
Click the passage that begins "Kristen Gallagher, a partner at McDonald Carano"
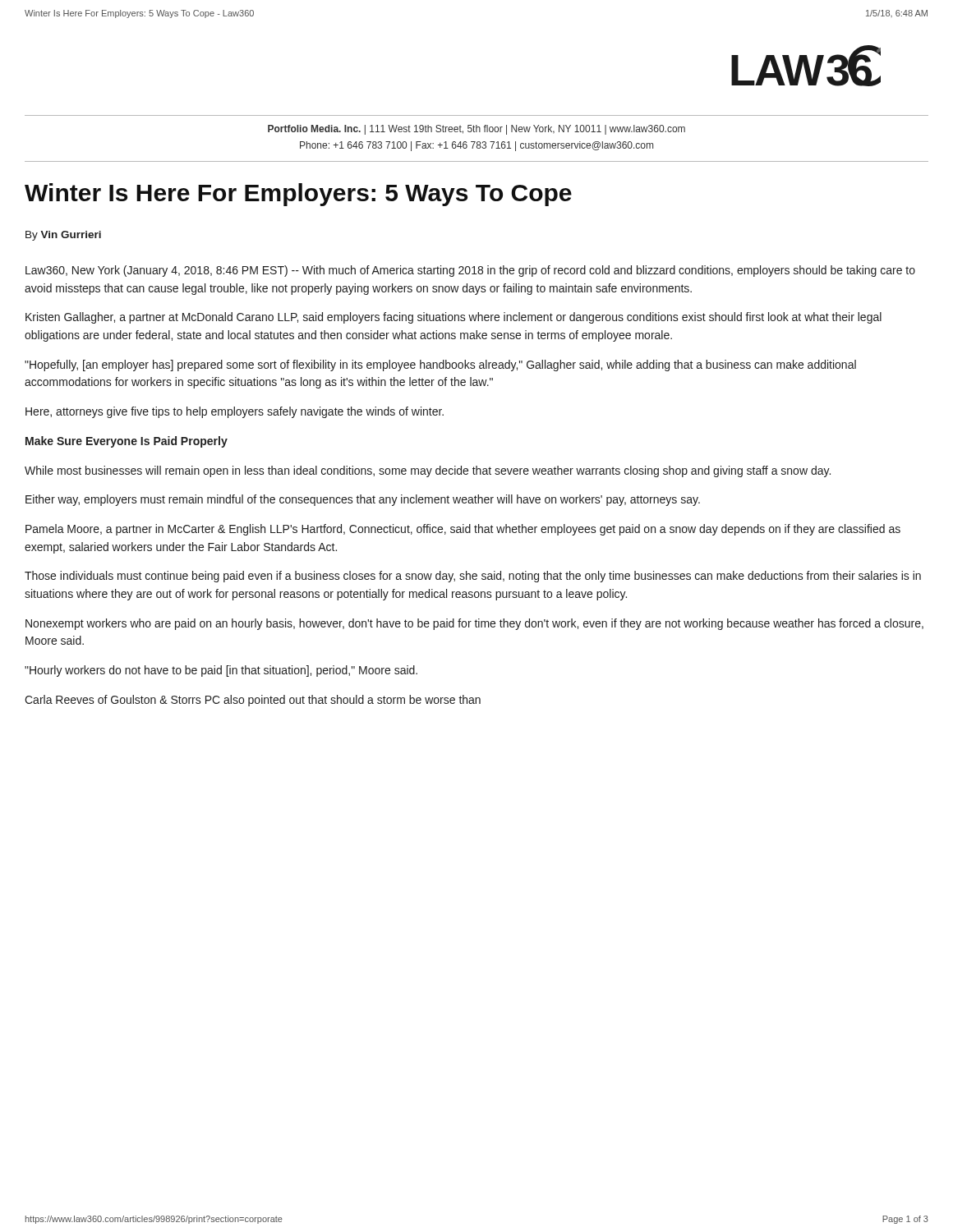pos(476,327)
